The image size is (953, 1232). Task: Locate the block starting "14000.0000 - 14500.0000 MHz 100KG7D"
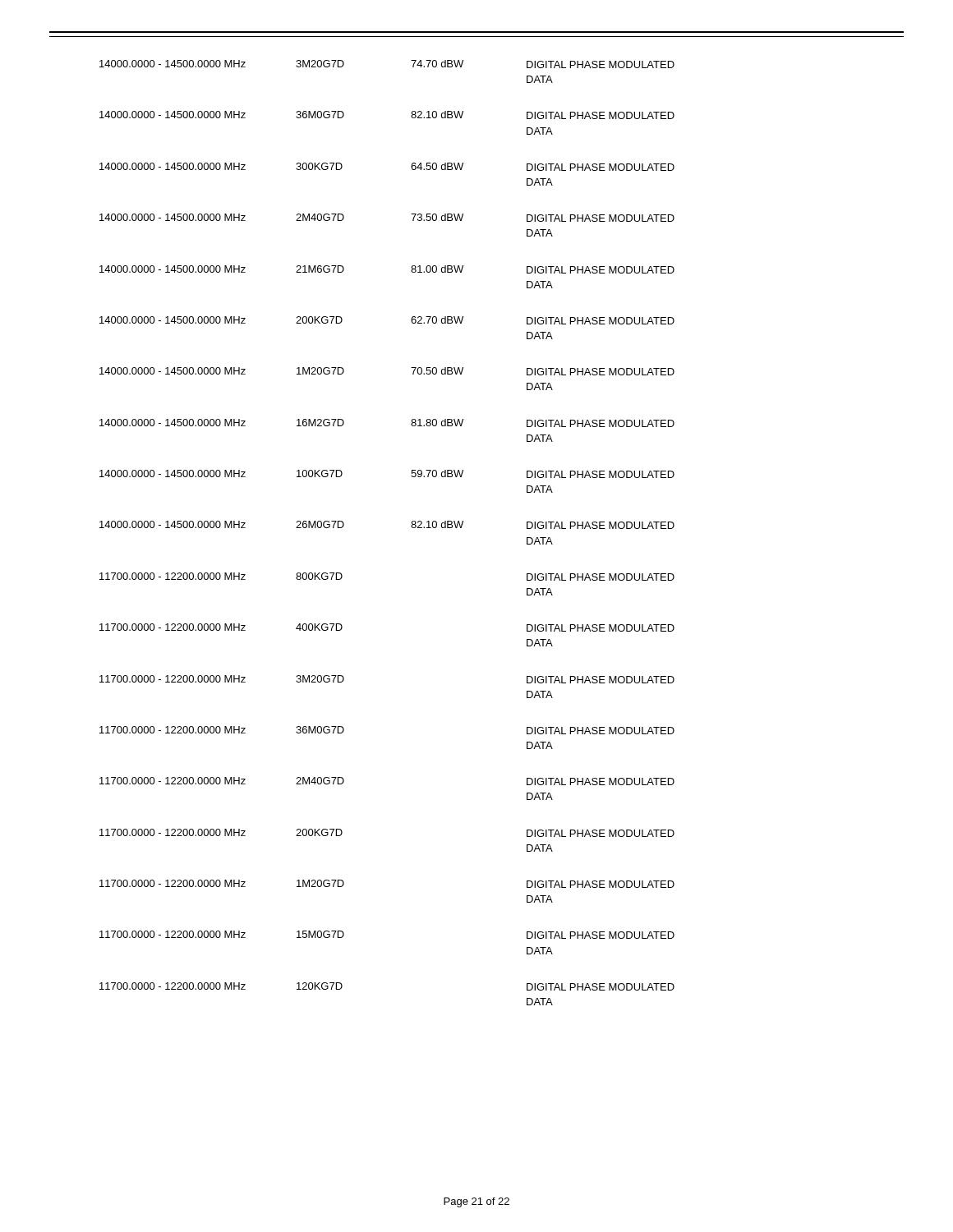[x=180, y=473]
